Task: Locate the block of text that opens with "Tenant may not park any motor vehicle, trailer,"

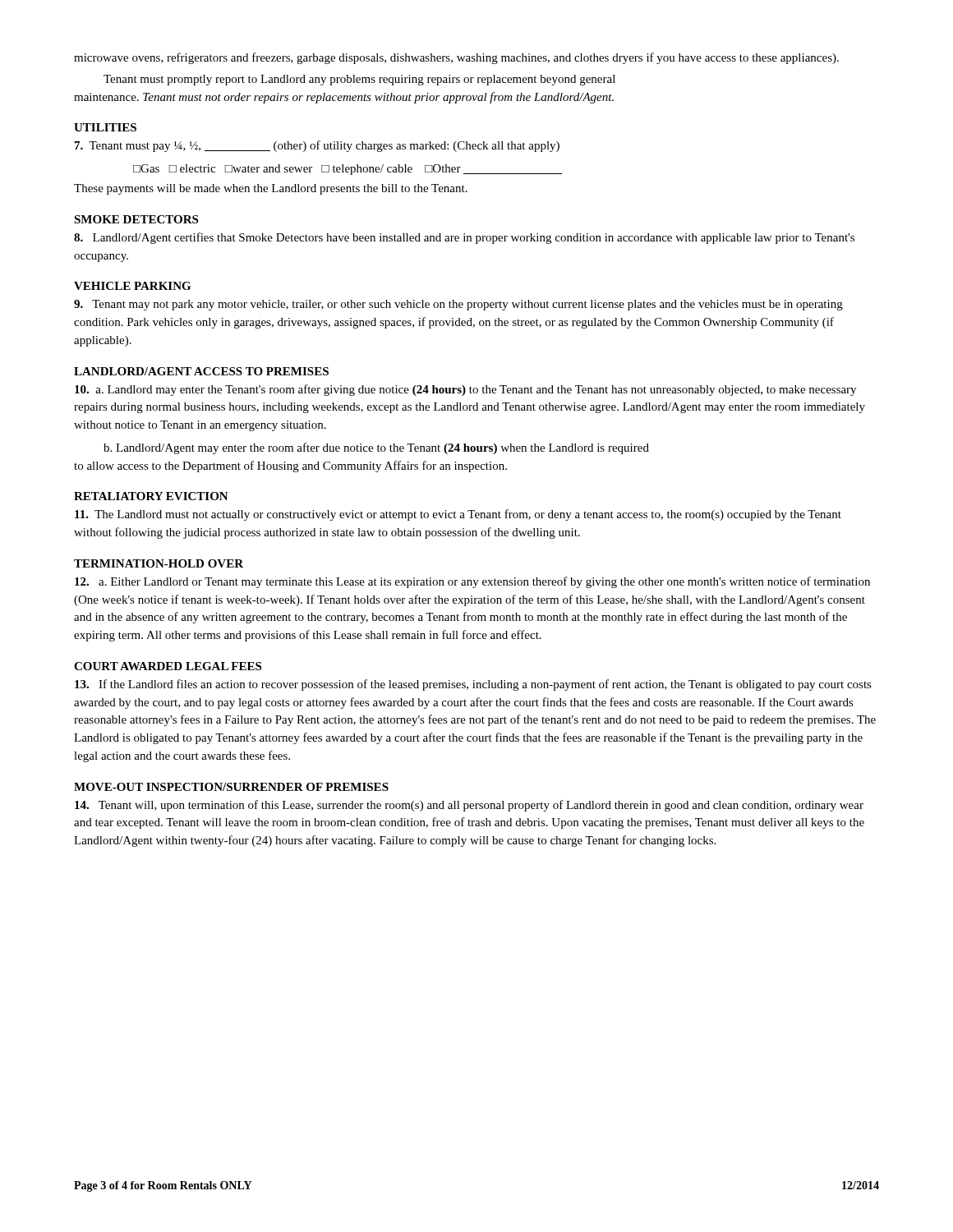Action: pos(458,322)
